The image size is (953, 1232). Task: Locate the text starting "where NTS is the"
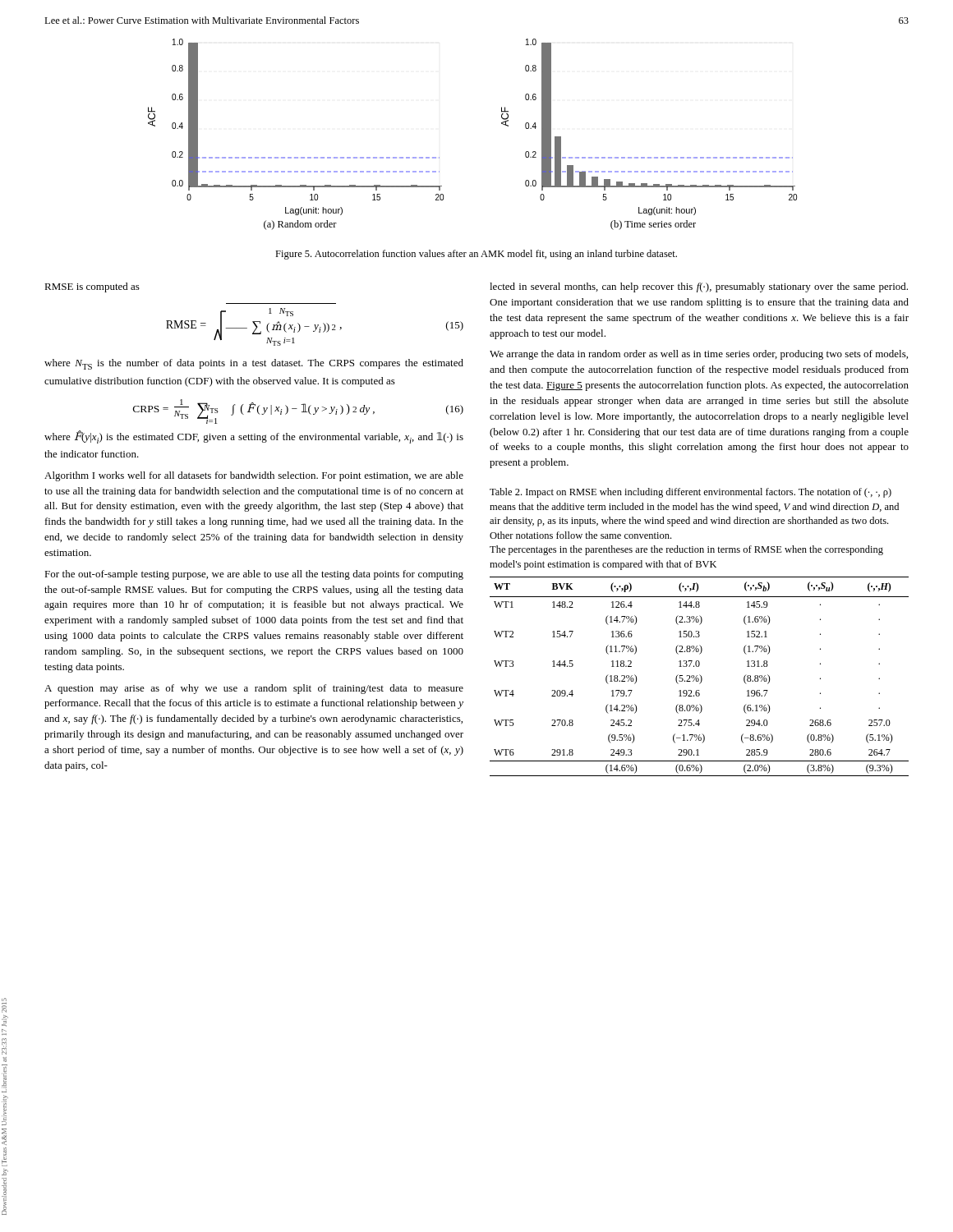pos(254,372)
